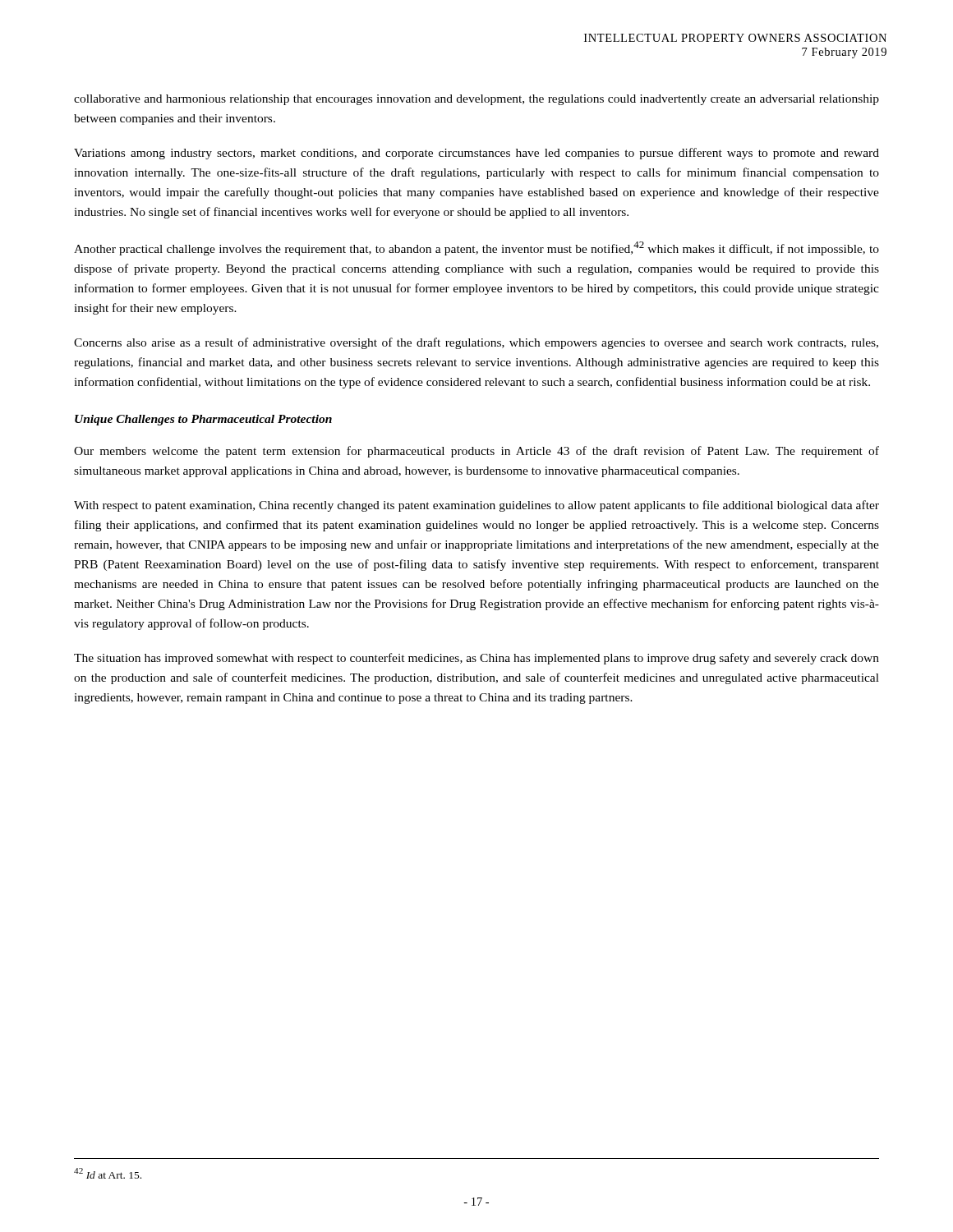Find the passage starting "Another practical challenge involves the"
953x1232 pixels.
point(476,277)
